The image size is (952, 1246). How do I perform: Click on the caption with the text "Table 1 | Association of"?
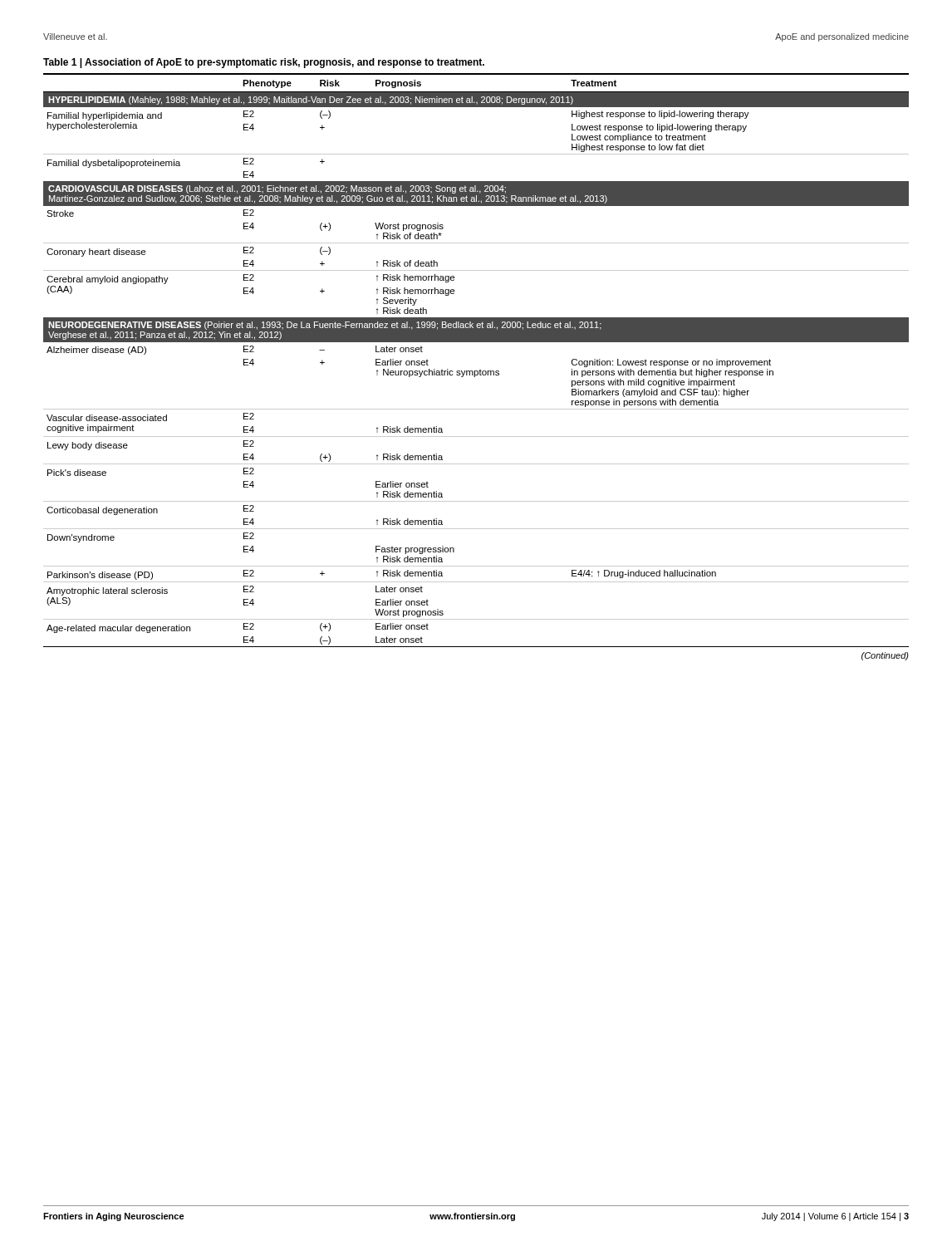click(264, 62)
